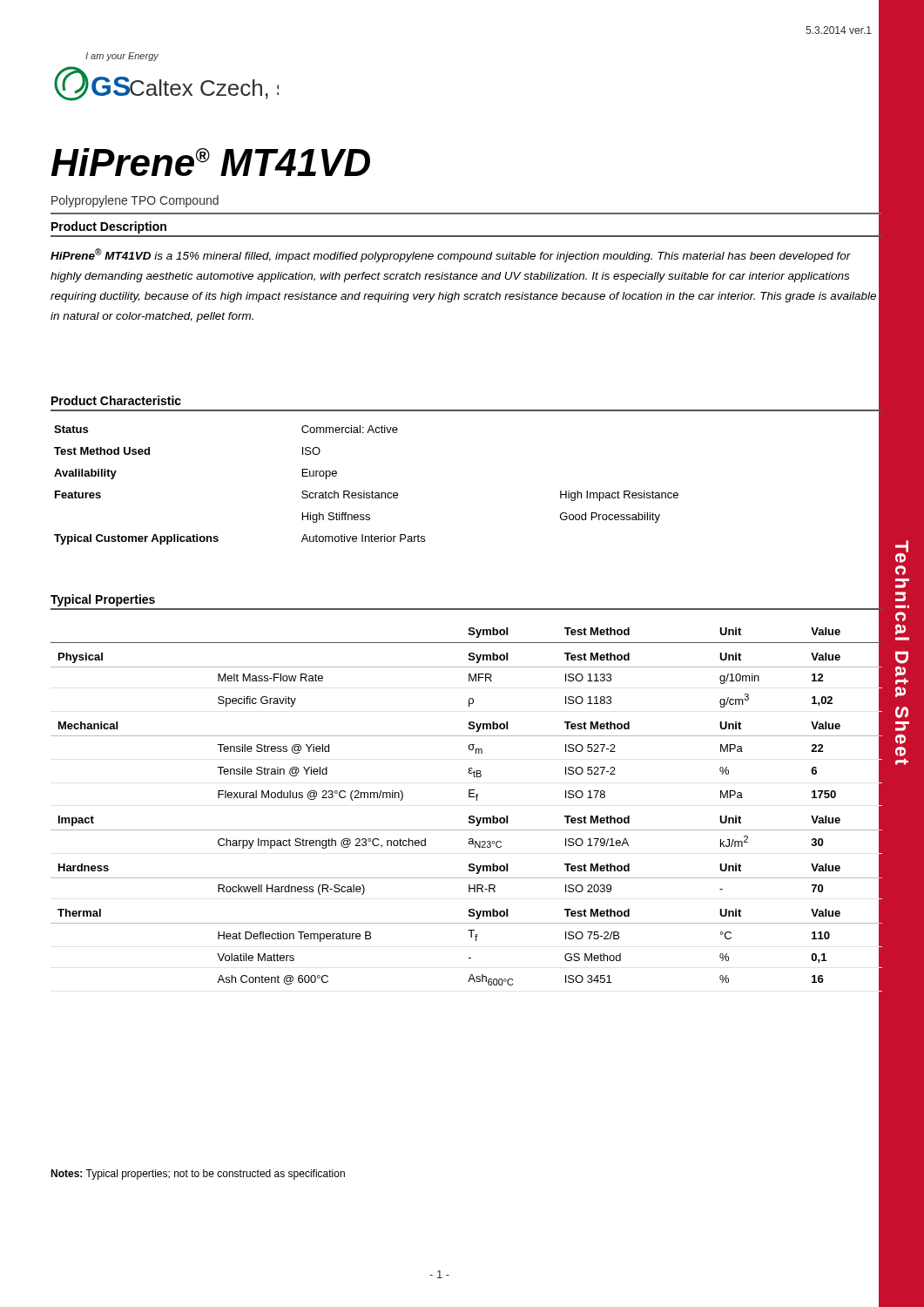Select the title with the text "HiPrene® MT41VD"

[211, 163]
